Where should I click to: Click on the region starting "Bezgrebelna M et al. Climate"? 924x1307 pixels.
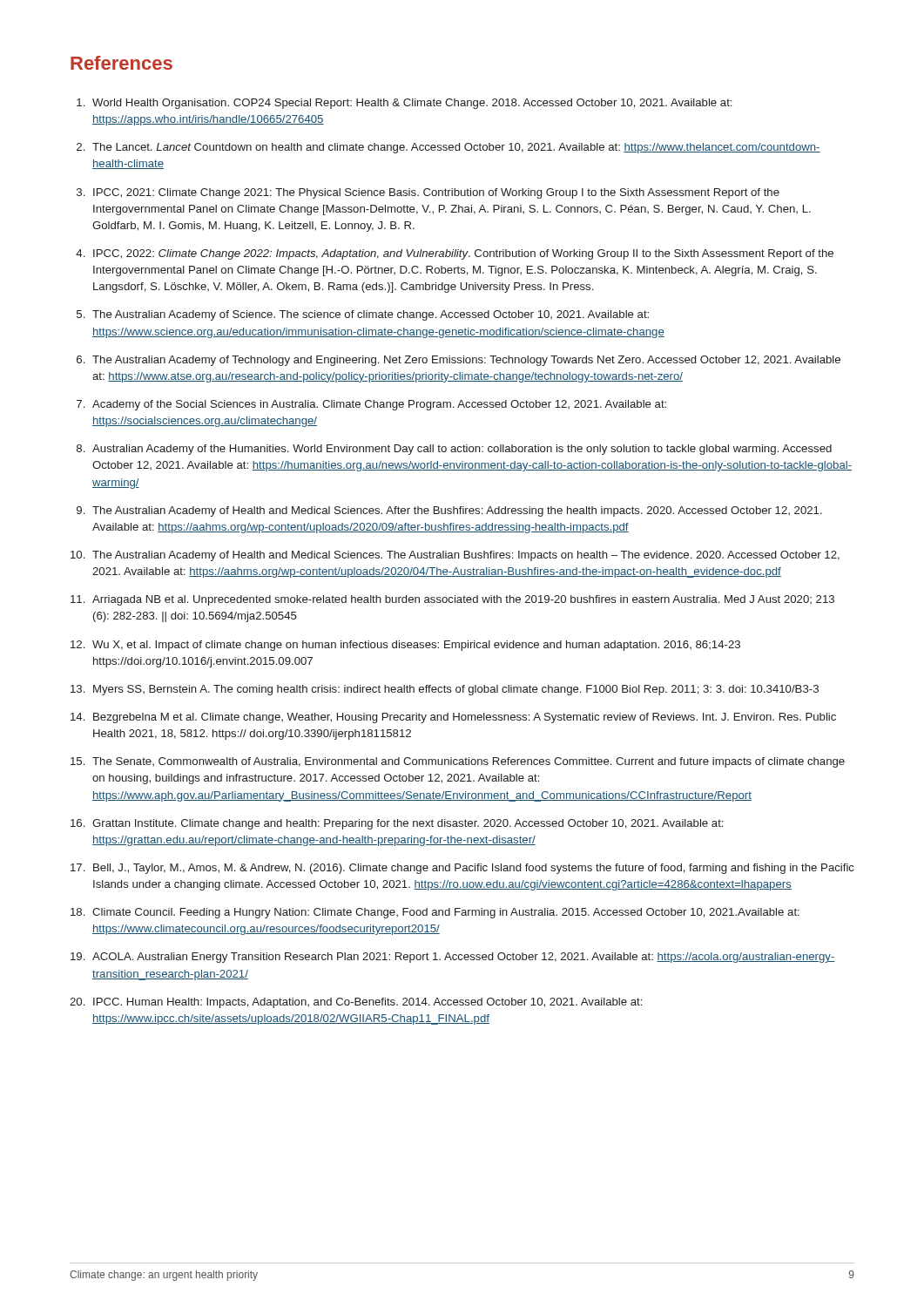464,725
